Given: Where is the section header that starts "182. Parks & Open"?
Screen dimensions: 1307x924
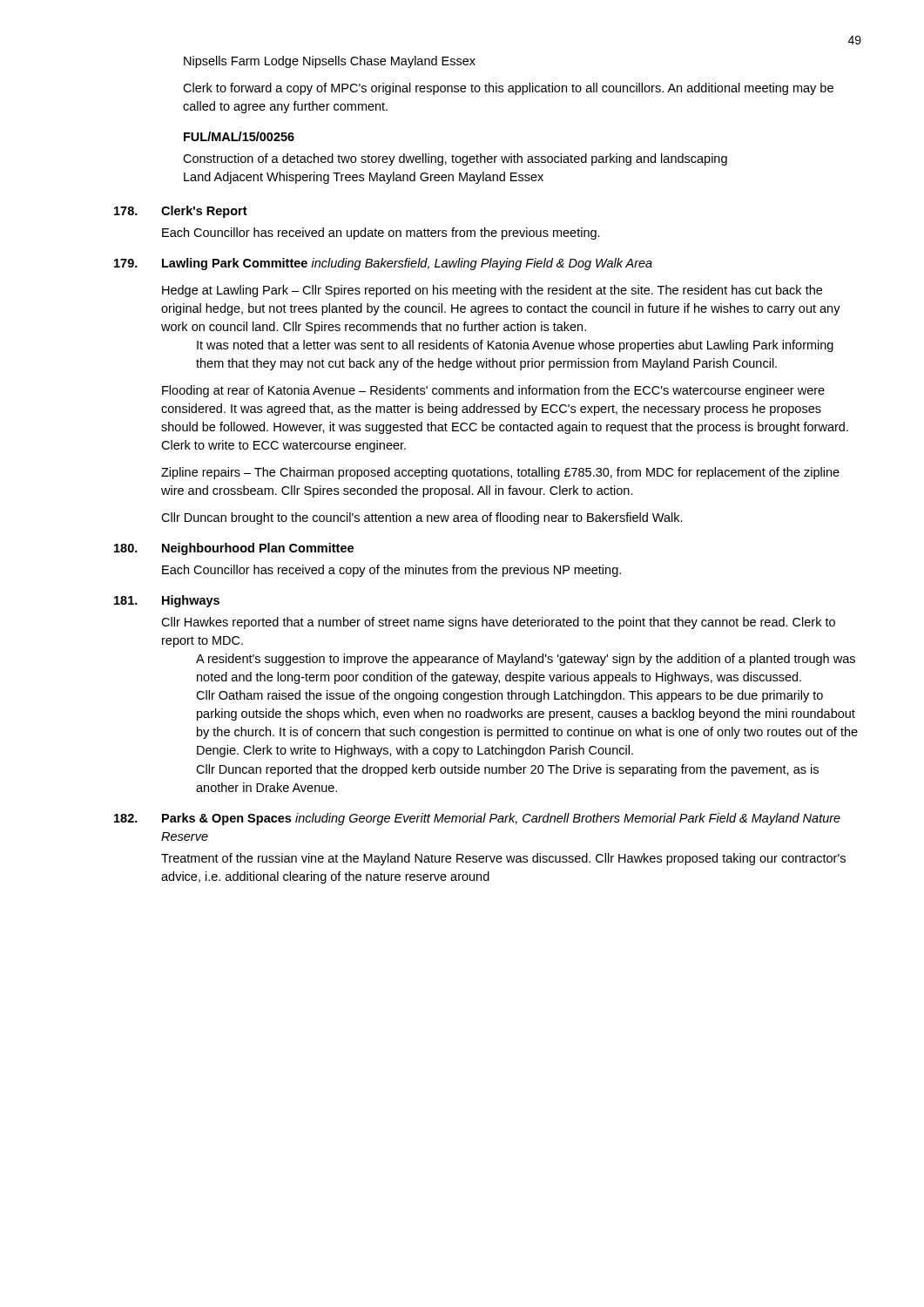Looking at the screenshot, I should 487,827.
